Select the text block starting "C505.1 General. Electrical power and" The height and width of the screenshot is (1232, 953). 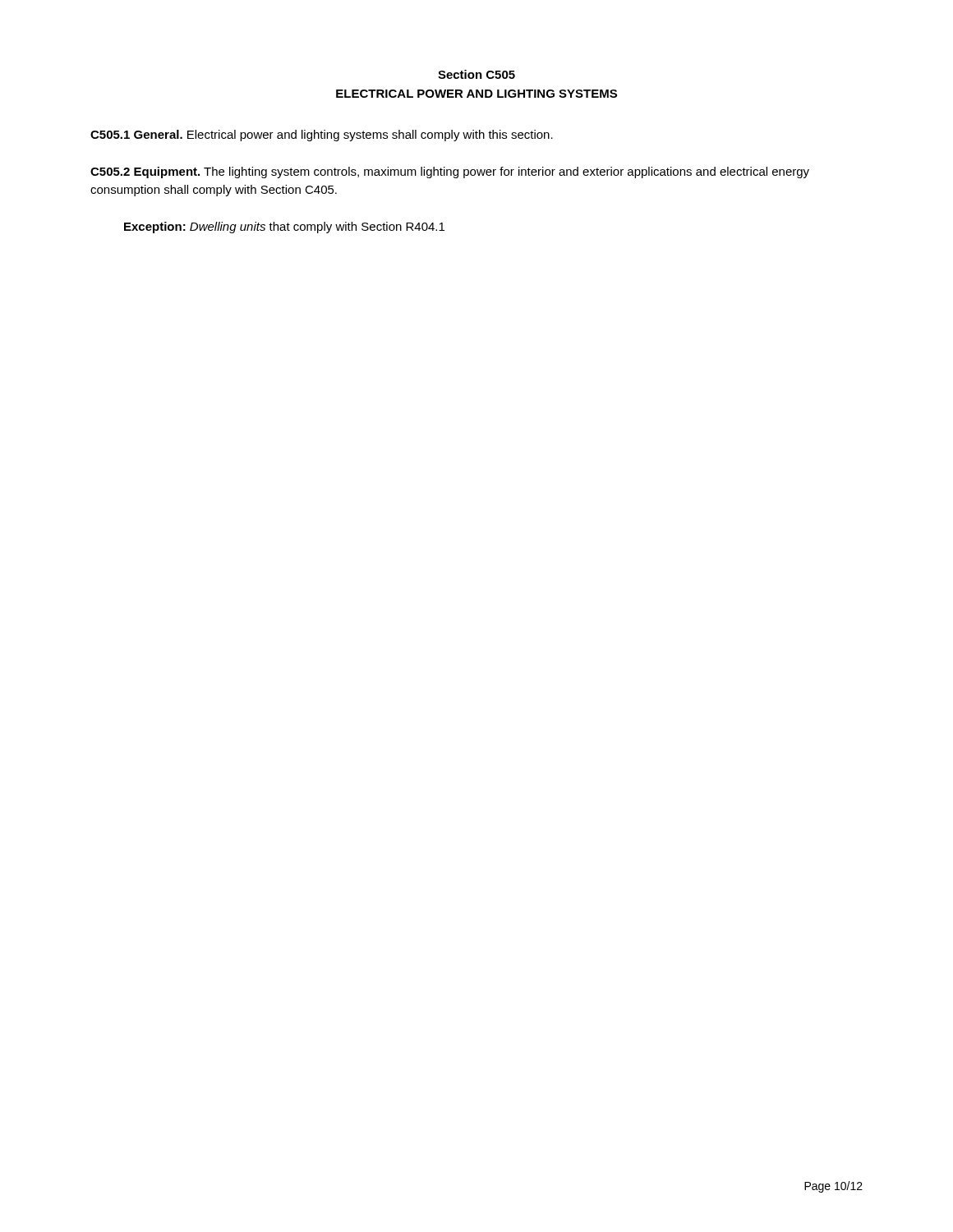pos(322,134)
